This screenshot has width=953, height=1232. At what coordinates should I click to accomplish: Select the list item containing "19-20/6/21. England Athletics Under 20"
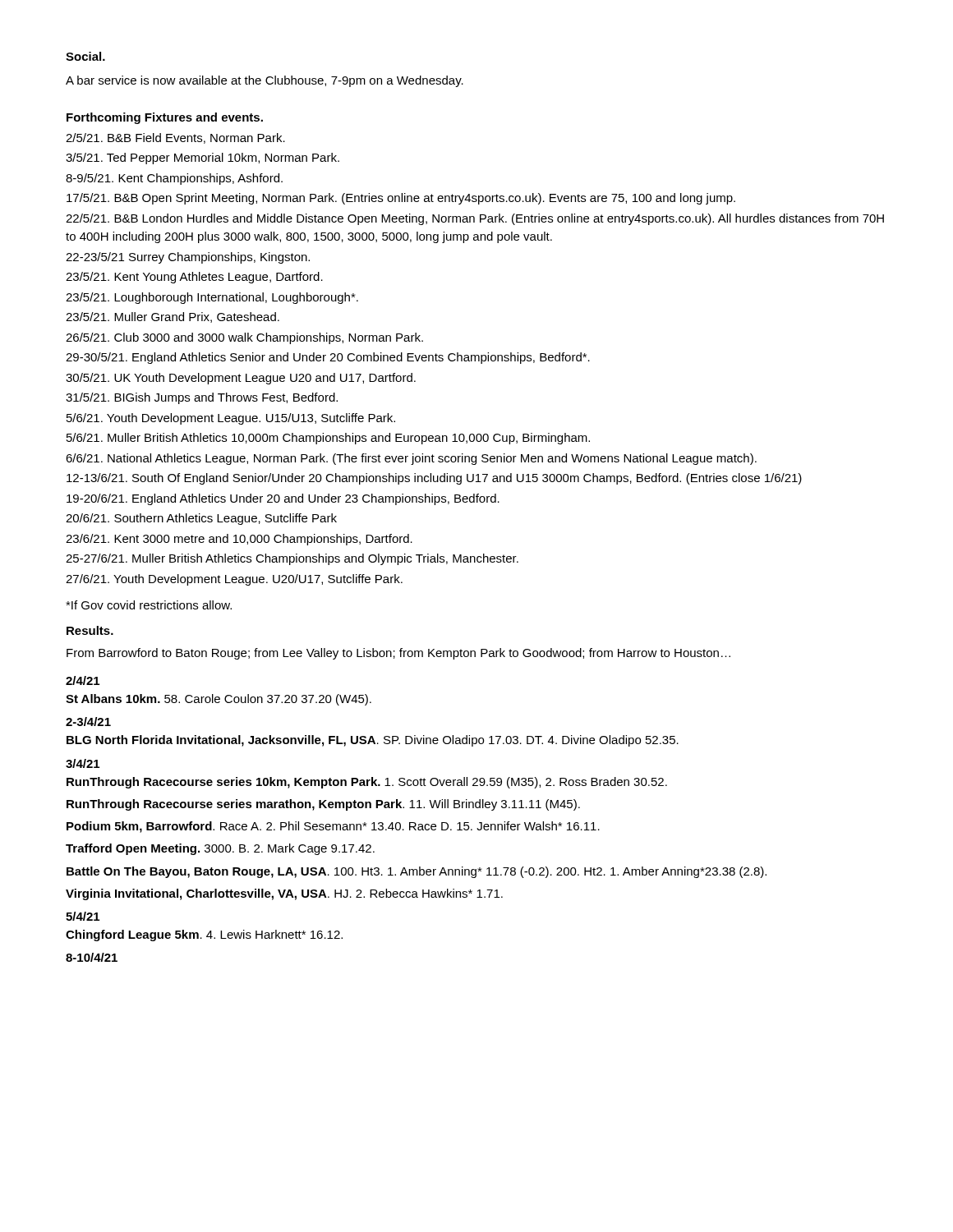tap(283, 498)
